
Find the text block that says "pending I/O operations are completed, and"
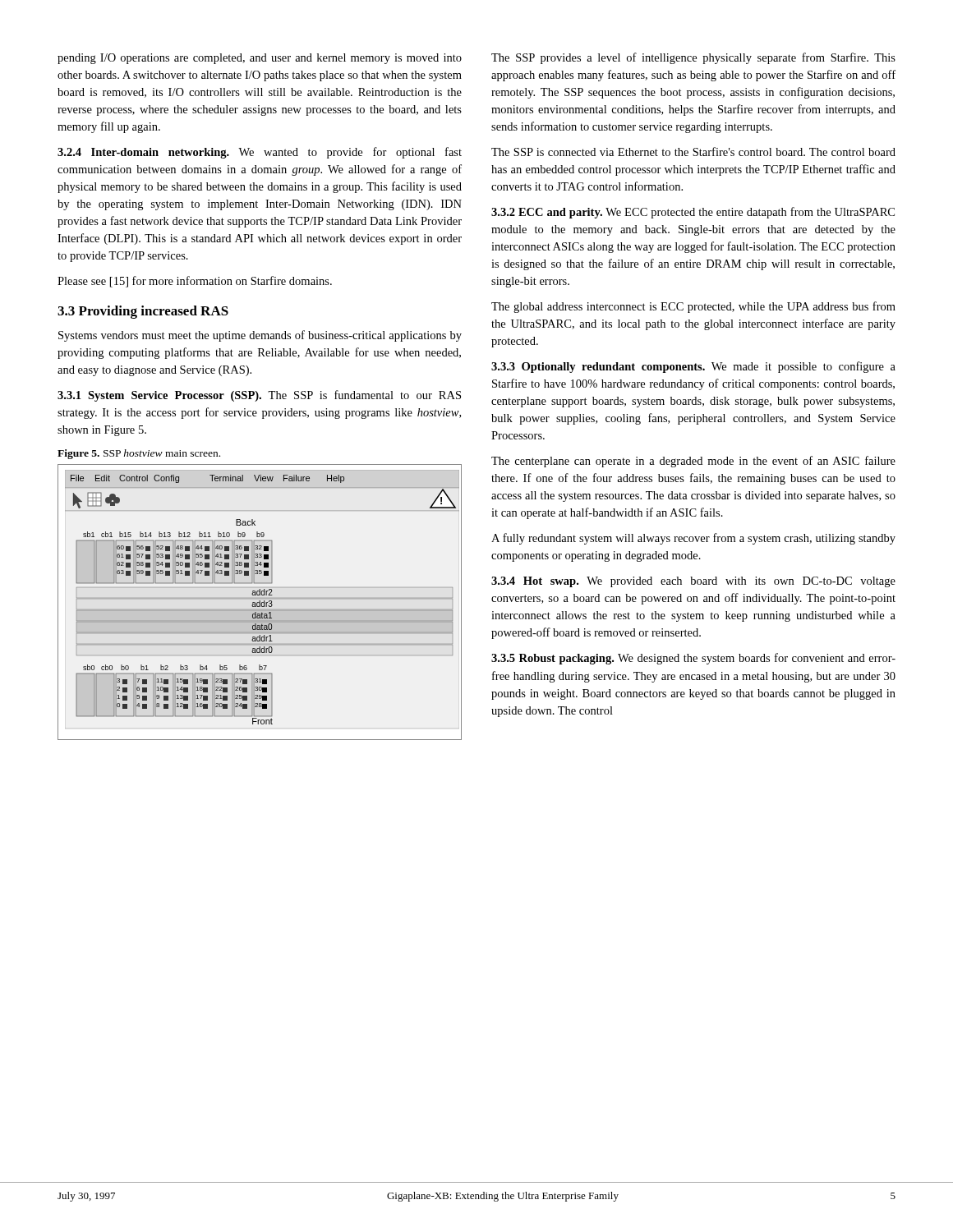coord(260,92)
